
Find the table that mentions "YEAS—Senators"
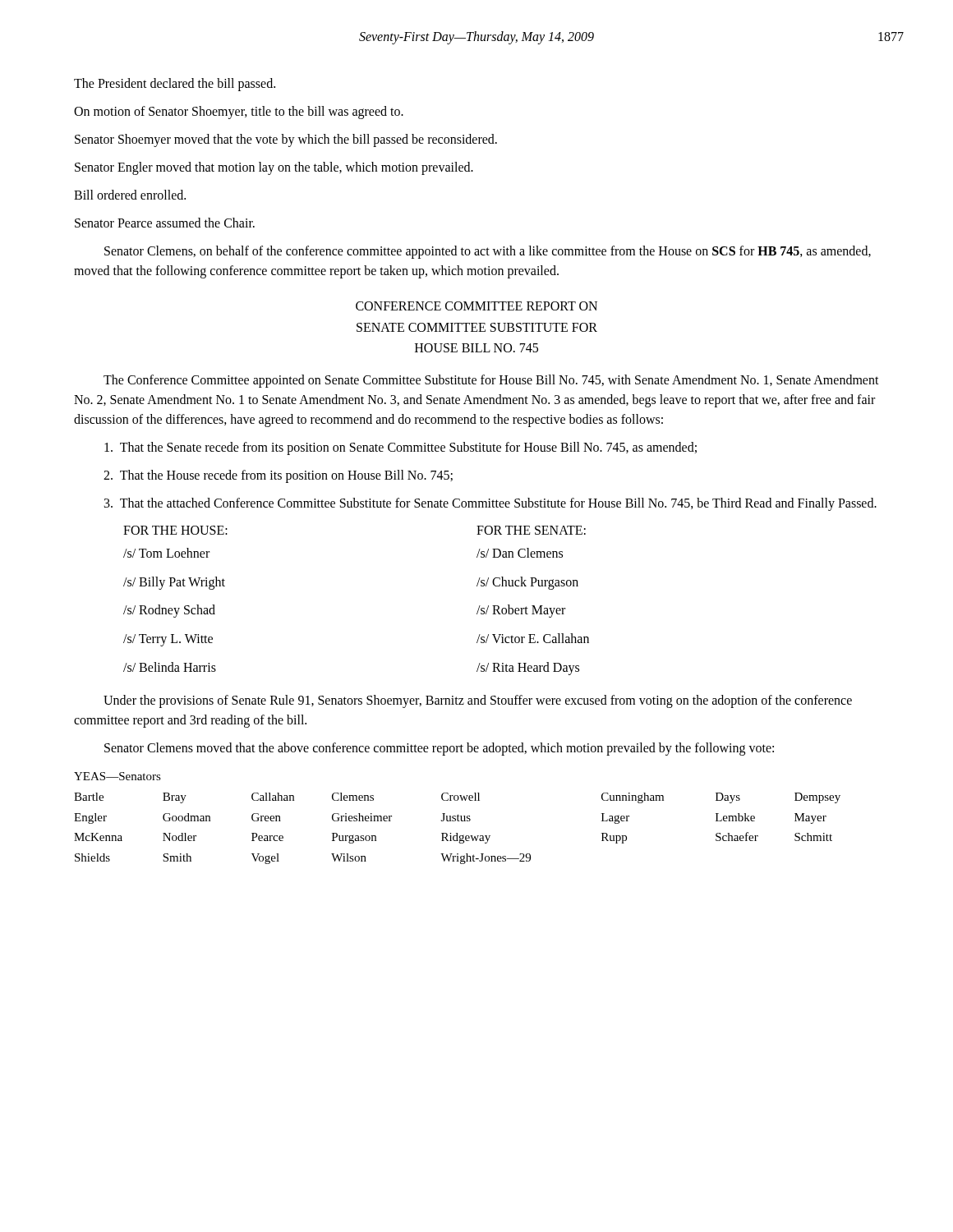coord(476,817)
